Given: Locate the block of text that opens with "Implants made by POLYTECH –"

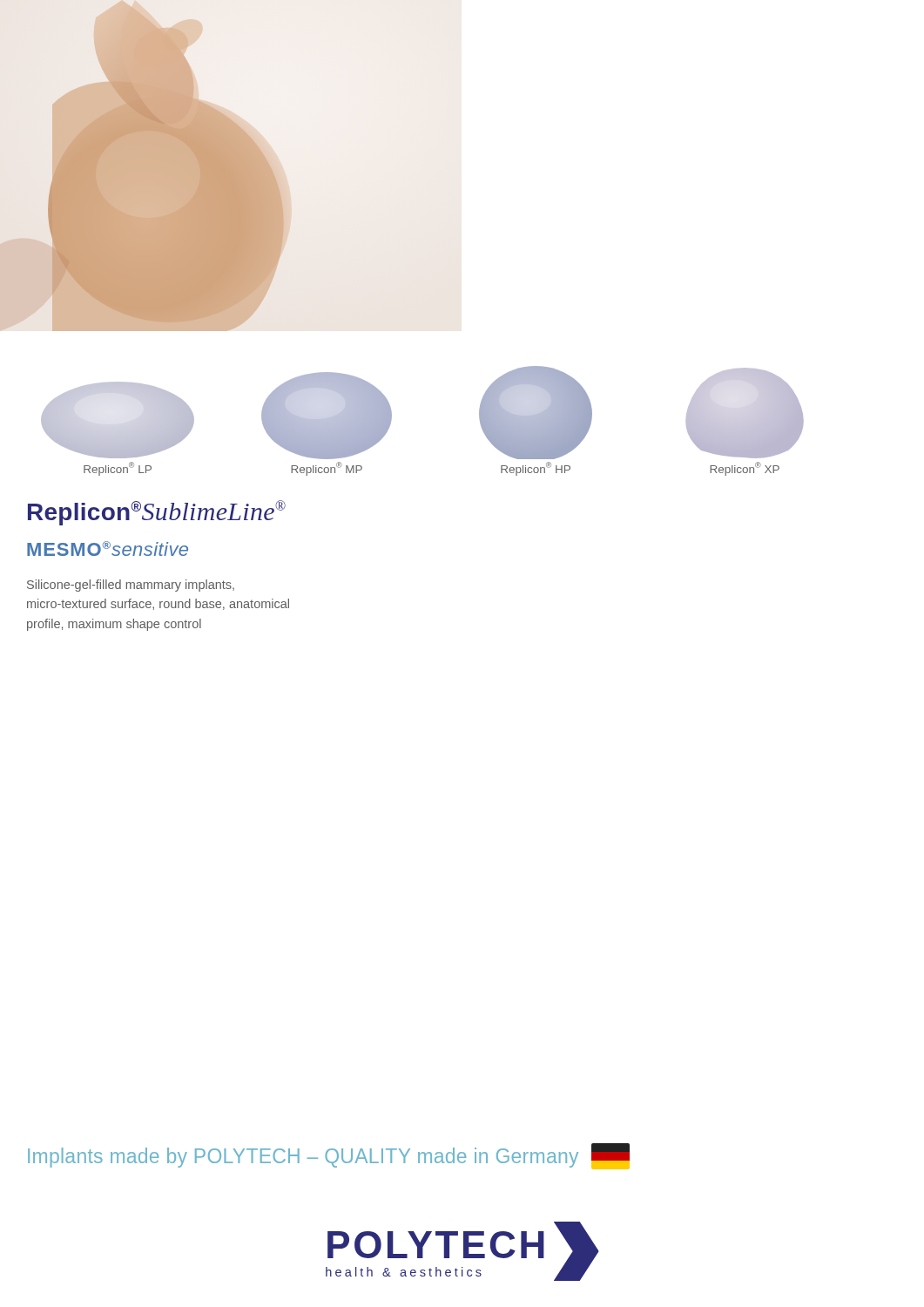Looking at the screenshot, I should pos(303,1156).
